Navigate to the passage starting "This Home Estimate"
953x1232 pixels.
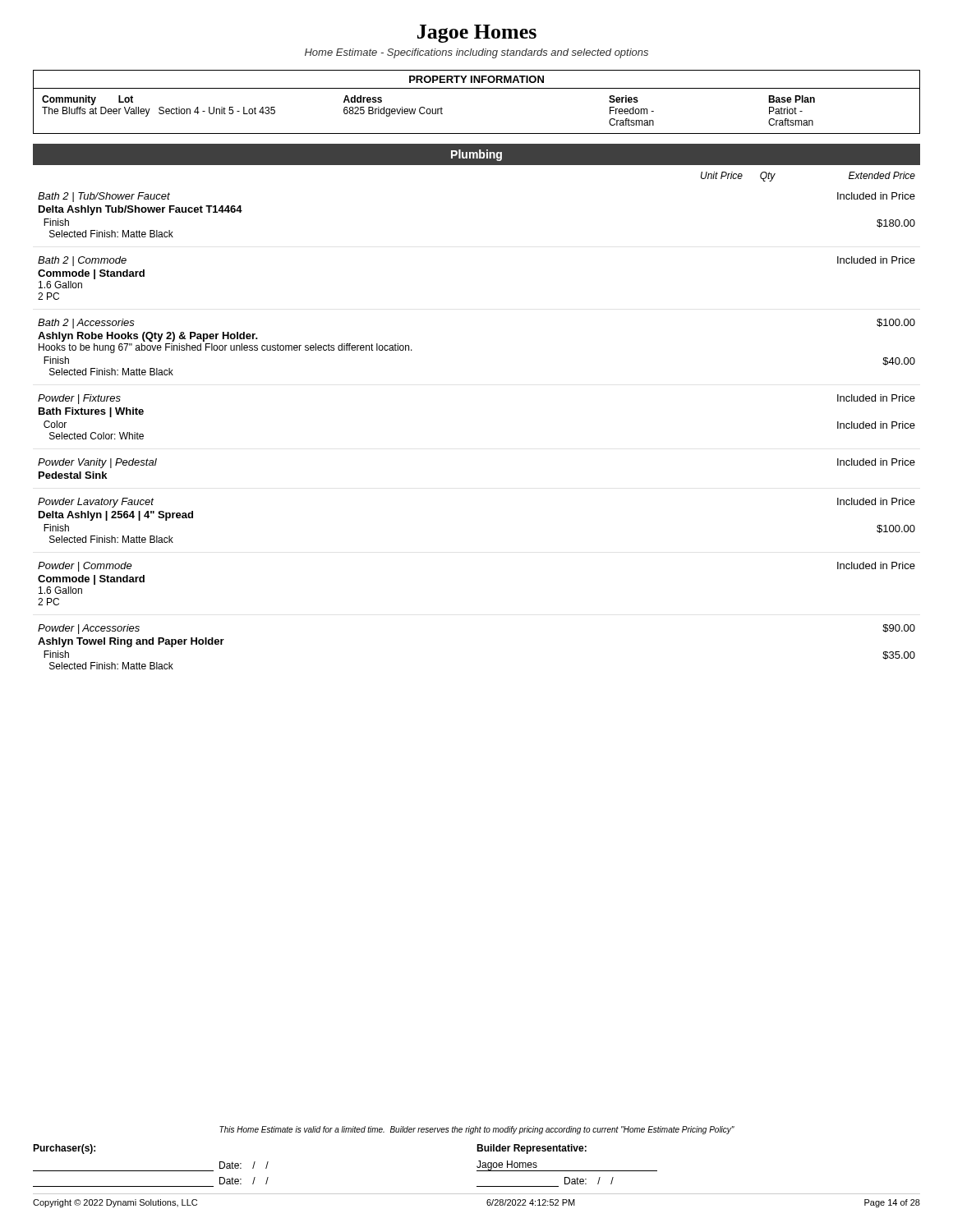coord(476,1130)
